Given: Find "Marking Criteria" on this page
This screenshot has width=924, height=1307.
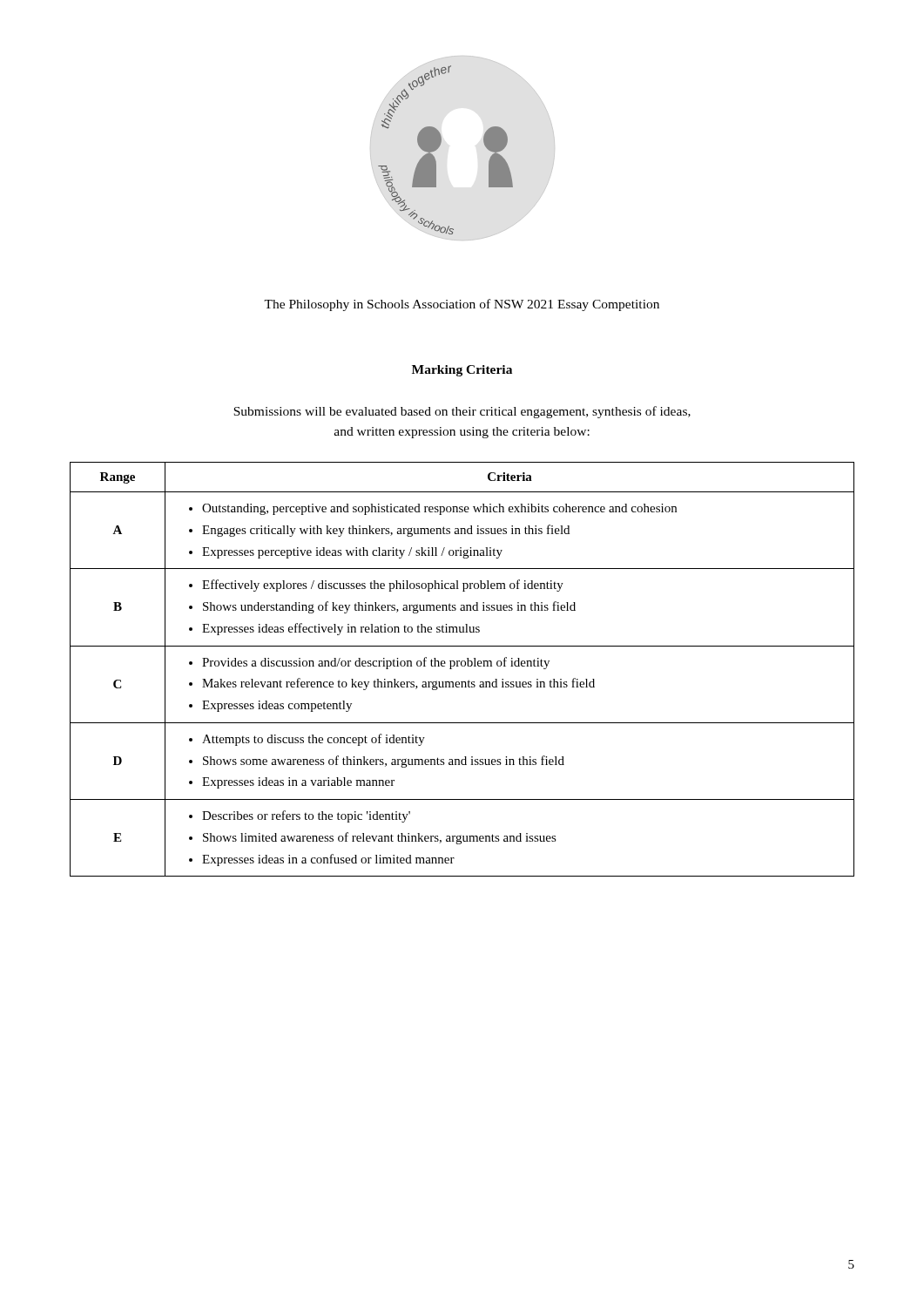Looking at the screenshot, I should click(462, 369).
